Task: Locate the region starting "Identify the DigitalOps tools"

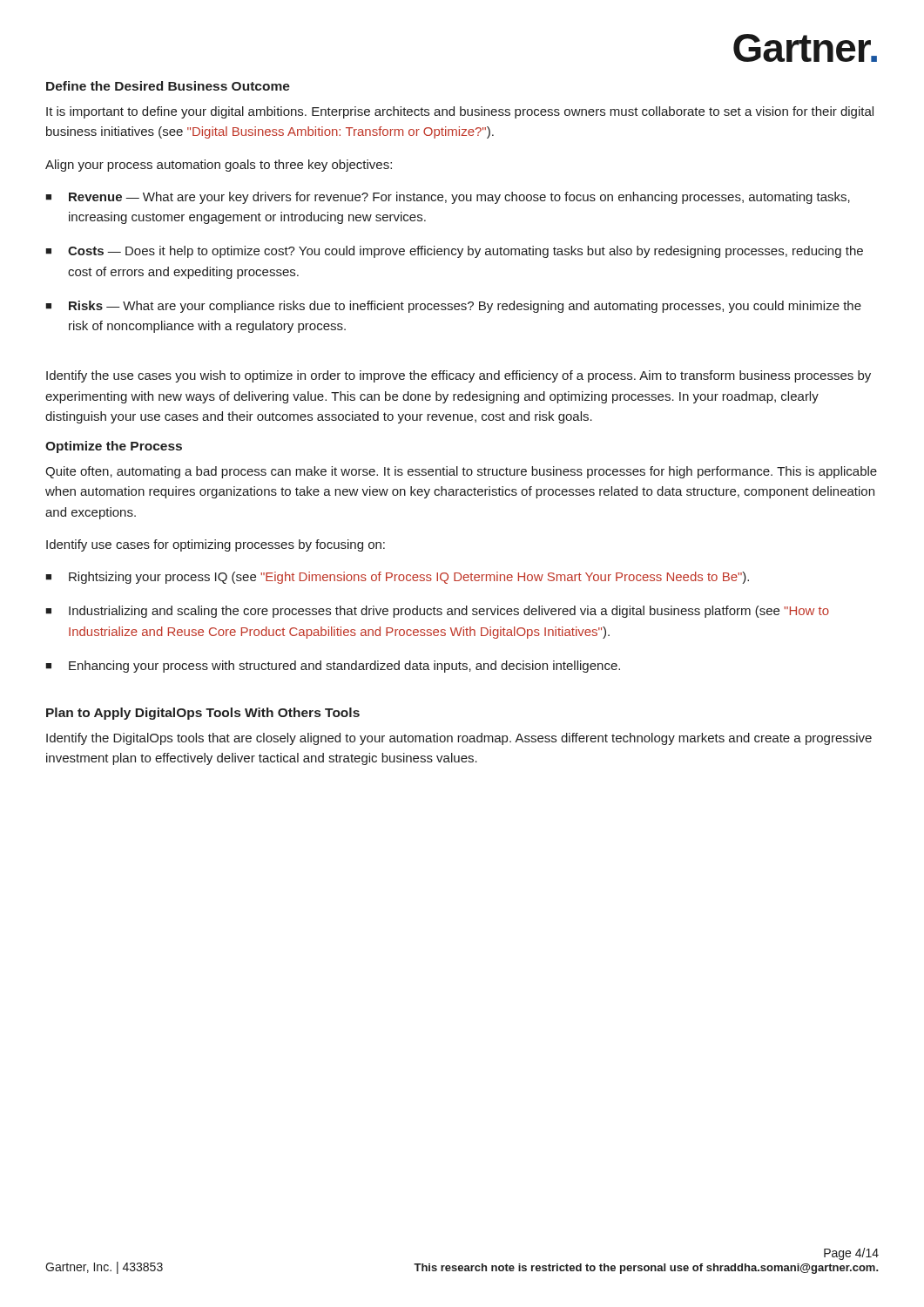Action: pyautogui.click(x=459, y=748)
